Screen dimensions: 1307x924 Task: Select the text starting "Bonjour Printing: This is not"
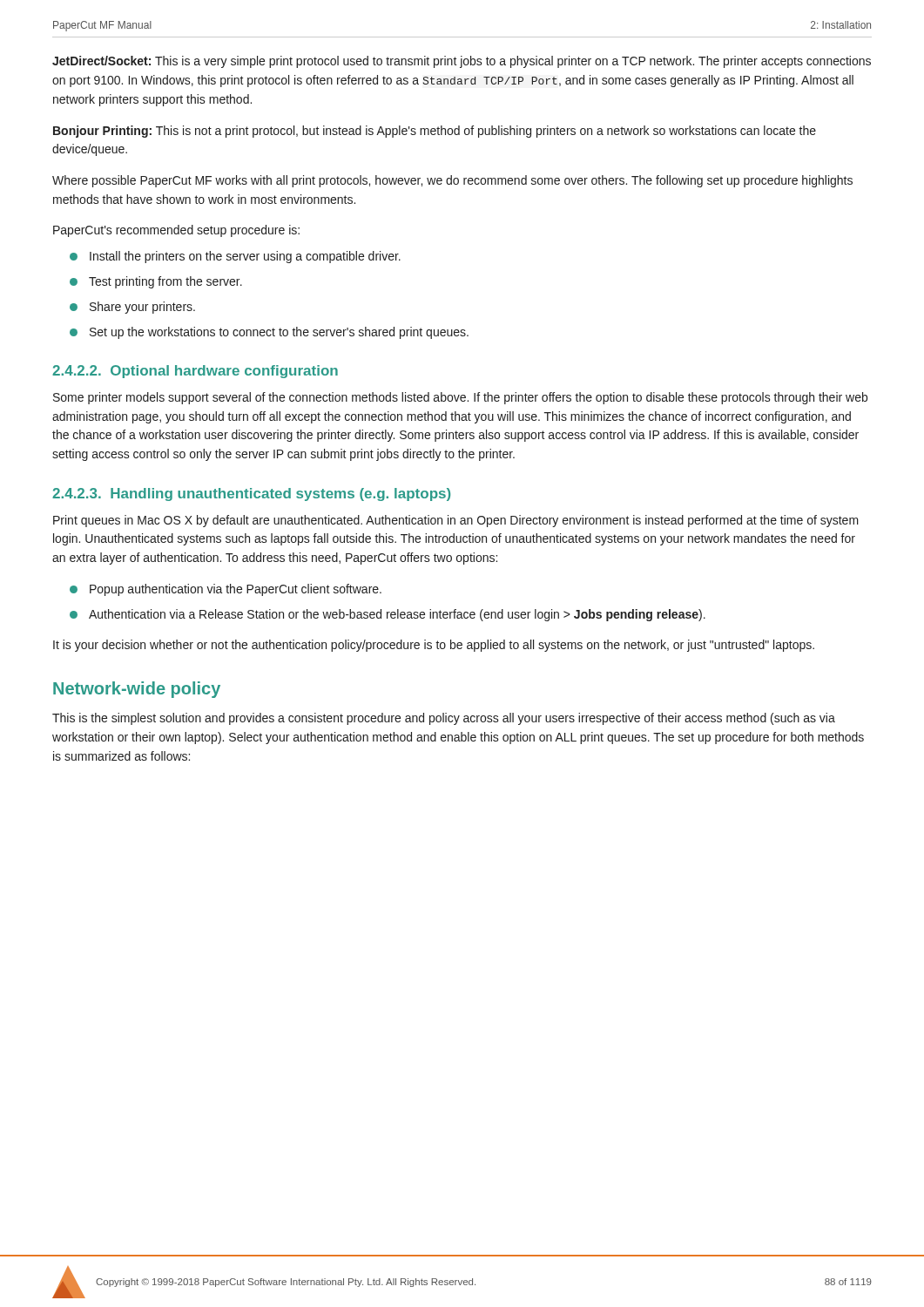click(x=434, y=140)
